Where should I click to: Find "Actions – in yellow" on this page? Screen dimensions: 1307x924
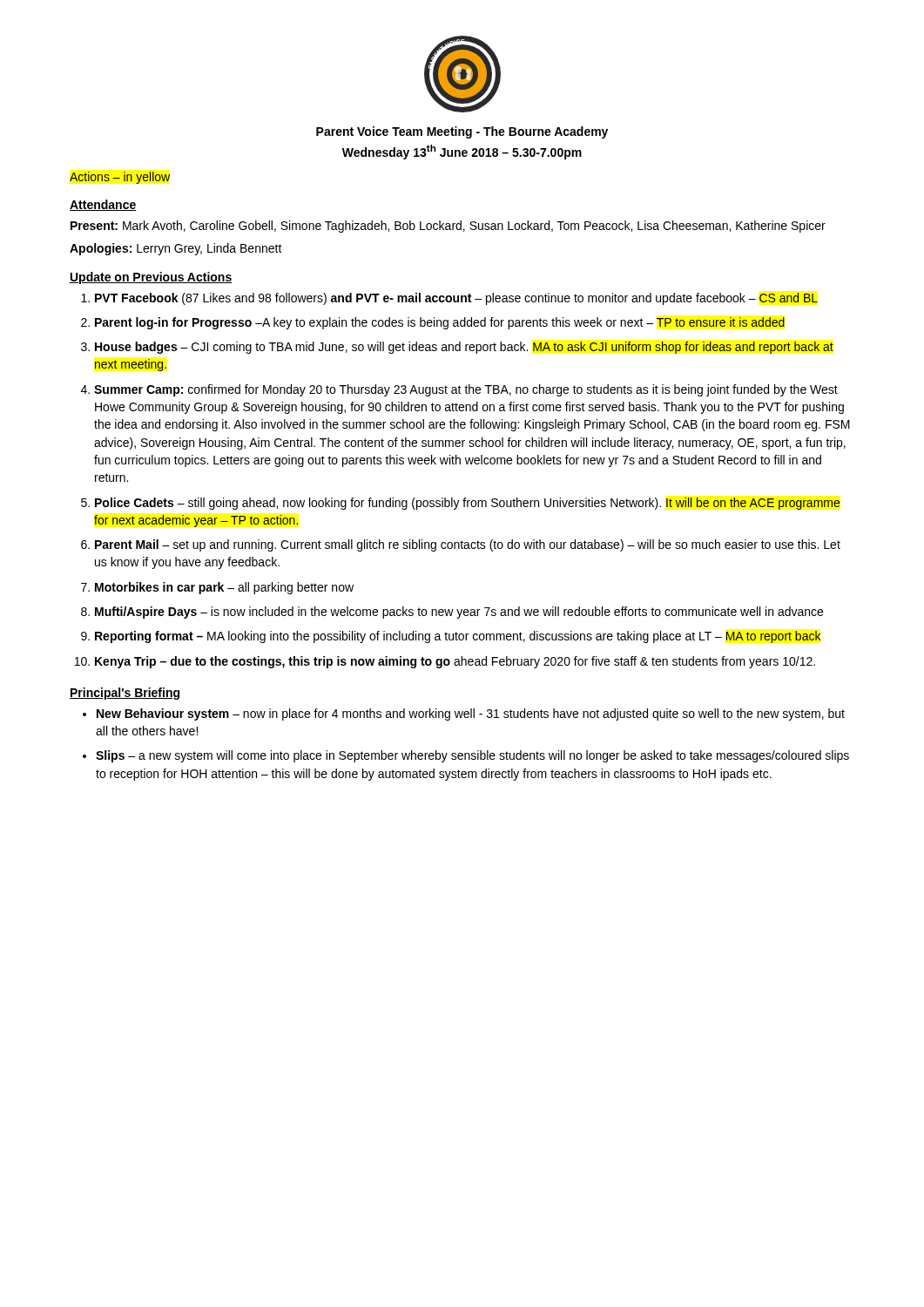(120, 177)
